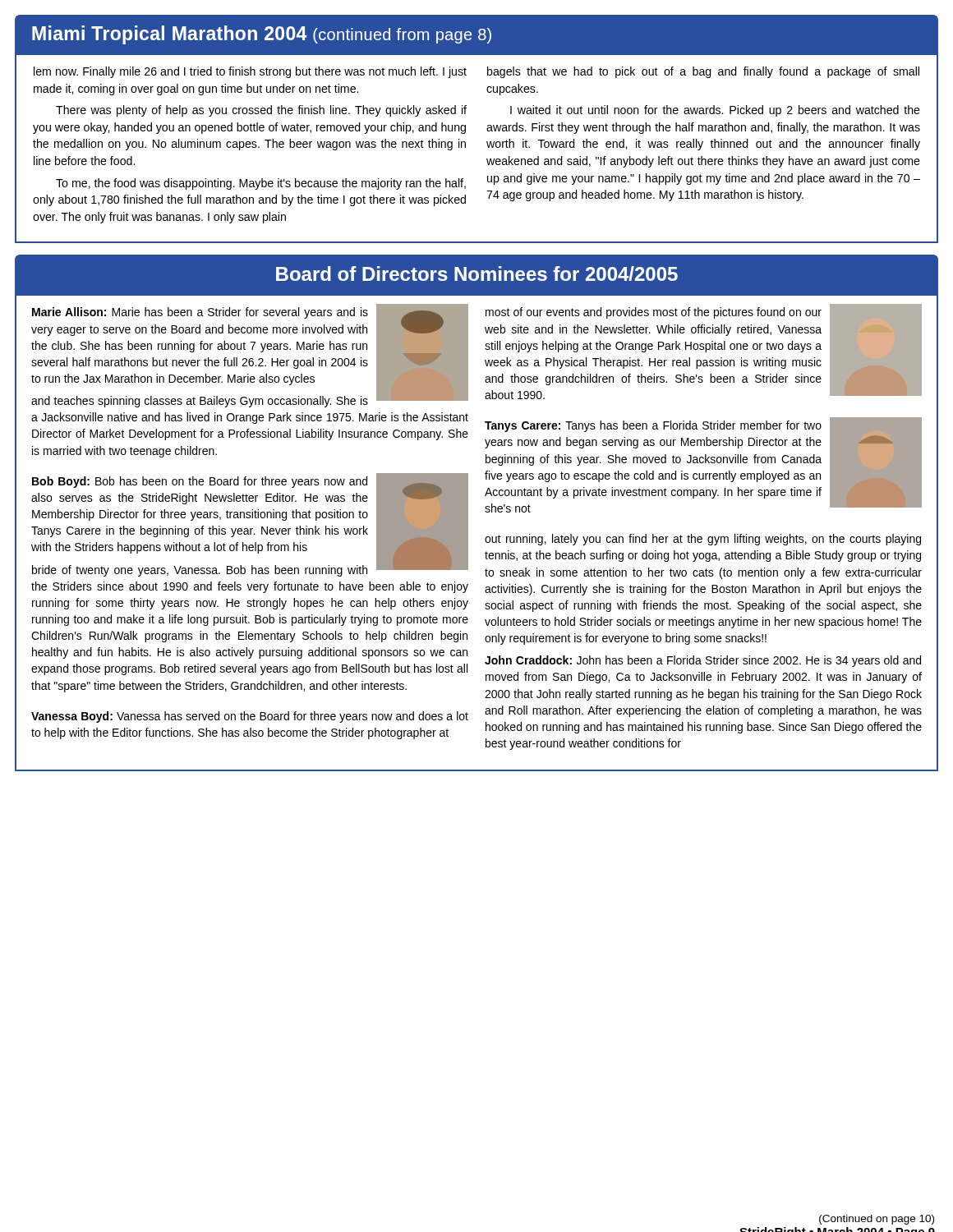Find the section header that reads "Board of Directors Nominees for 2004/2005"
The width and height of the screenshot is (953, 1232).
point(476,275)
